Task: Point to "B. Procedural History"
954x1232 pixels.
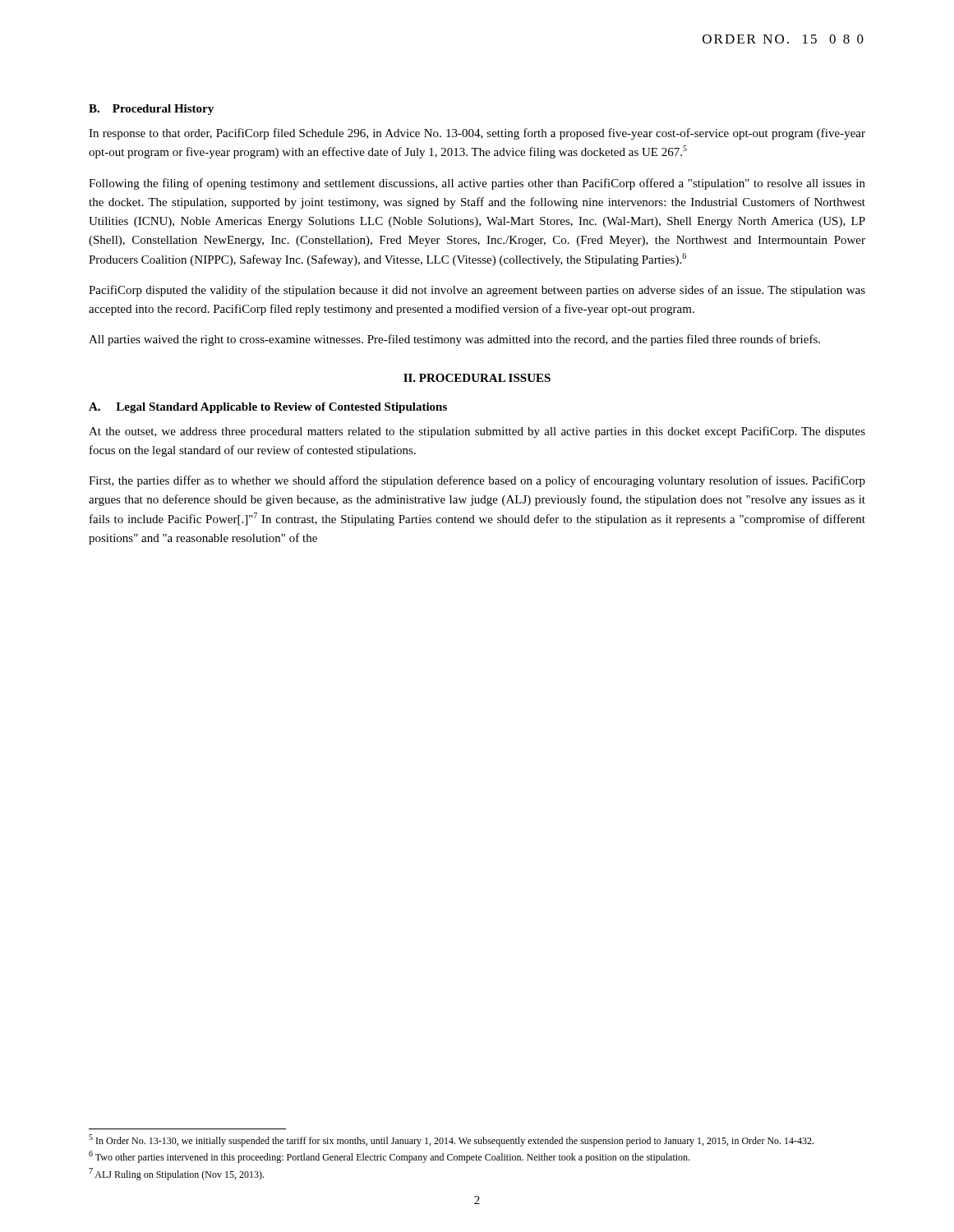Action: point(151,108)
